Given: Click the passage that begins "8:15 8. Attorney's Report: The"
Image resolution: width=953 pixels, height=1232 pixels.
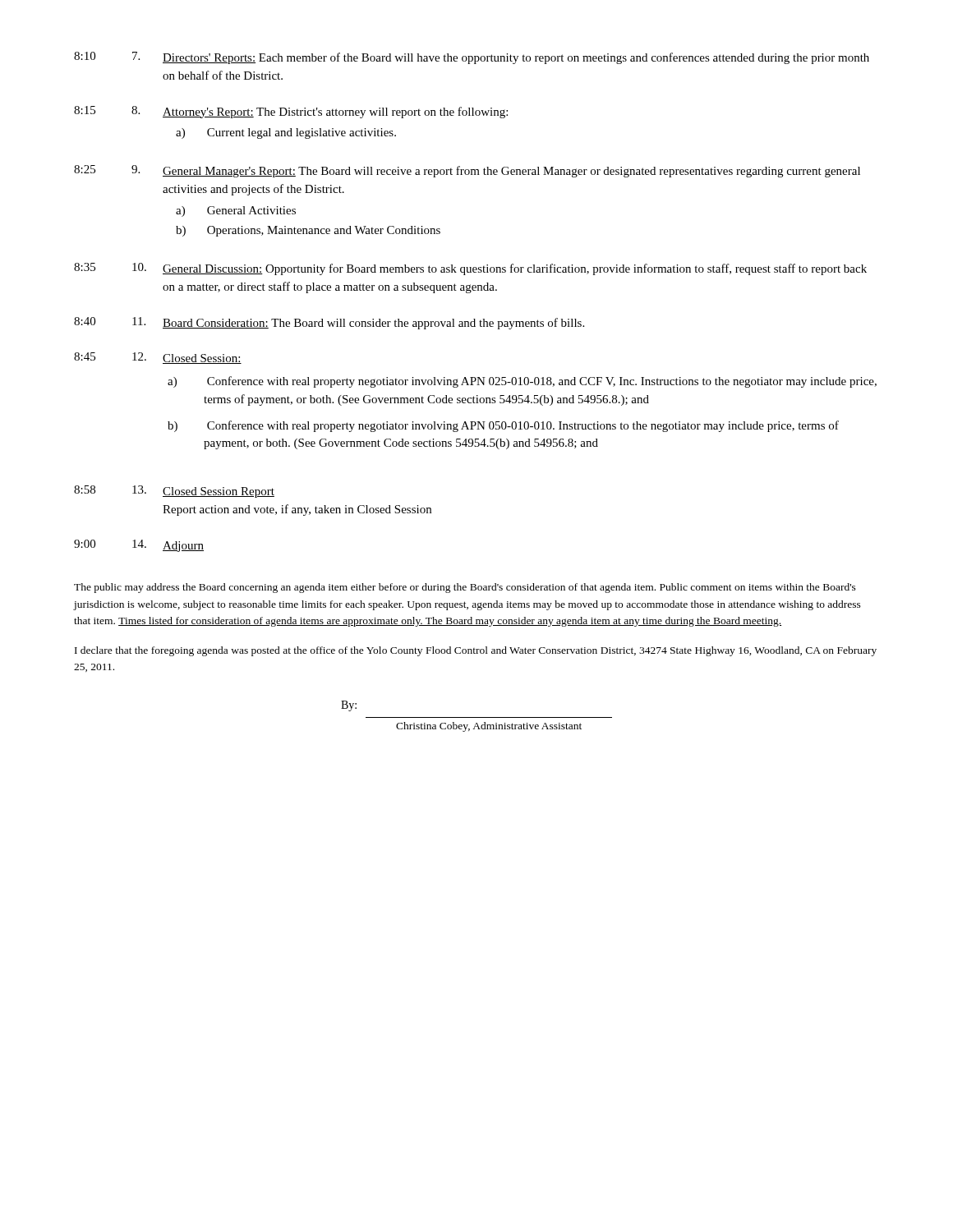Looking at the screenshot, I should click(476, 124).
